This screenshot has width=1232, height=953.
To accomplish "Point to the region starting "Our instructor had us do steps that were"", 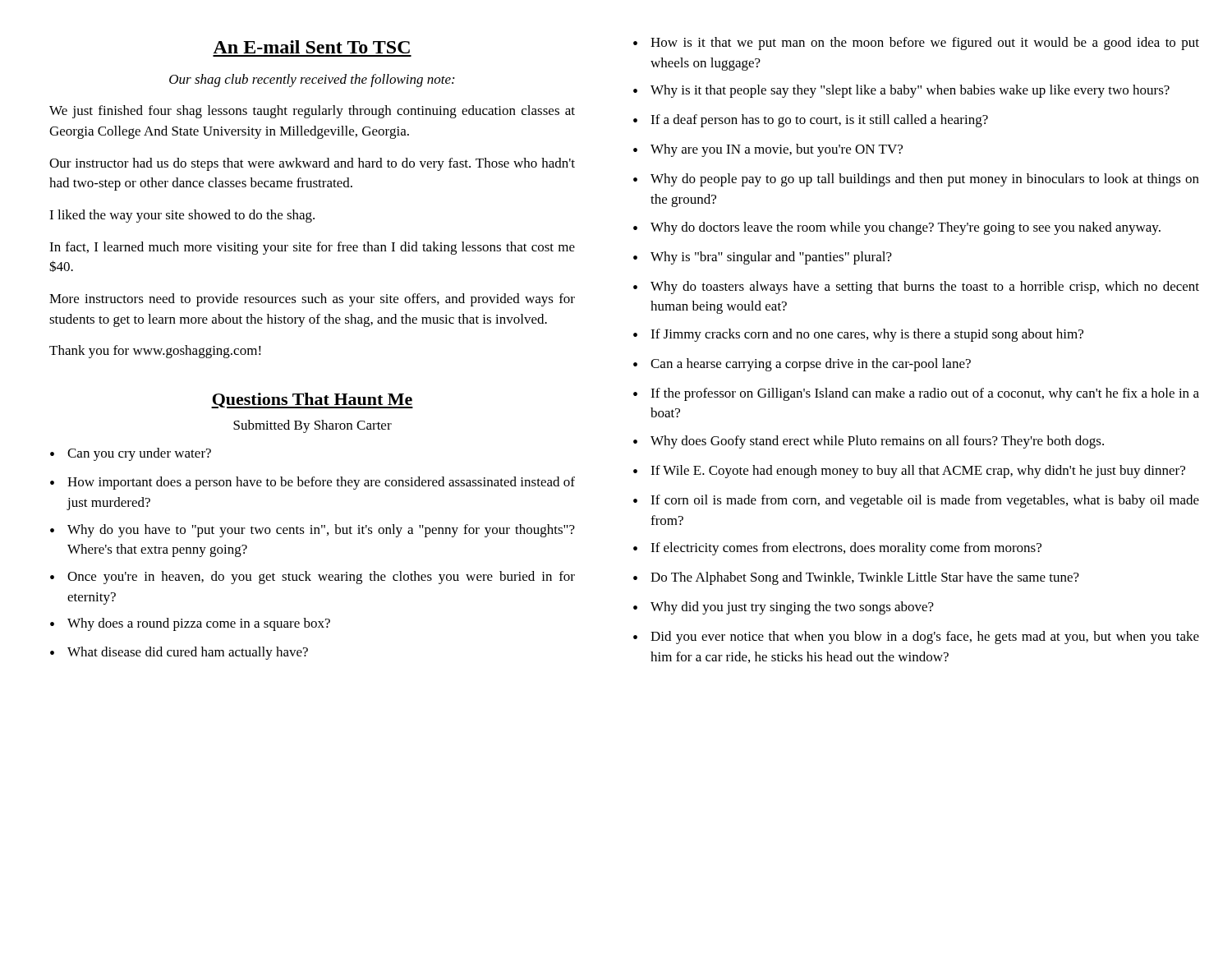I will coord(312,173).
